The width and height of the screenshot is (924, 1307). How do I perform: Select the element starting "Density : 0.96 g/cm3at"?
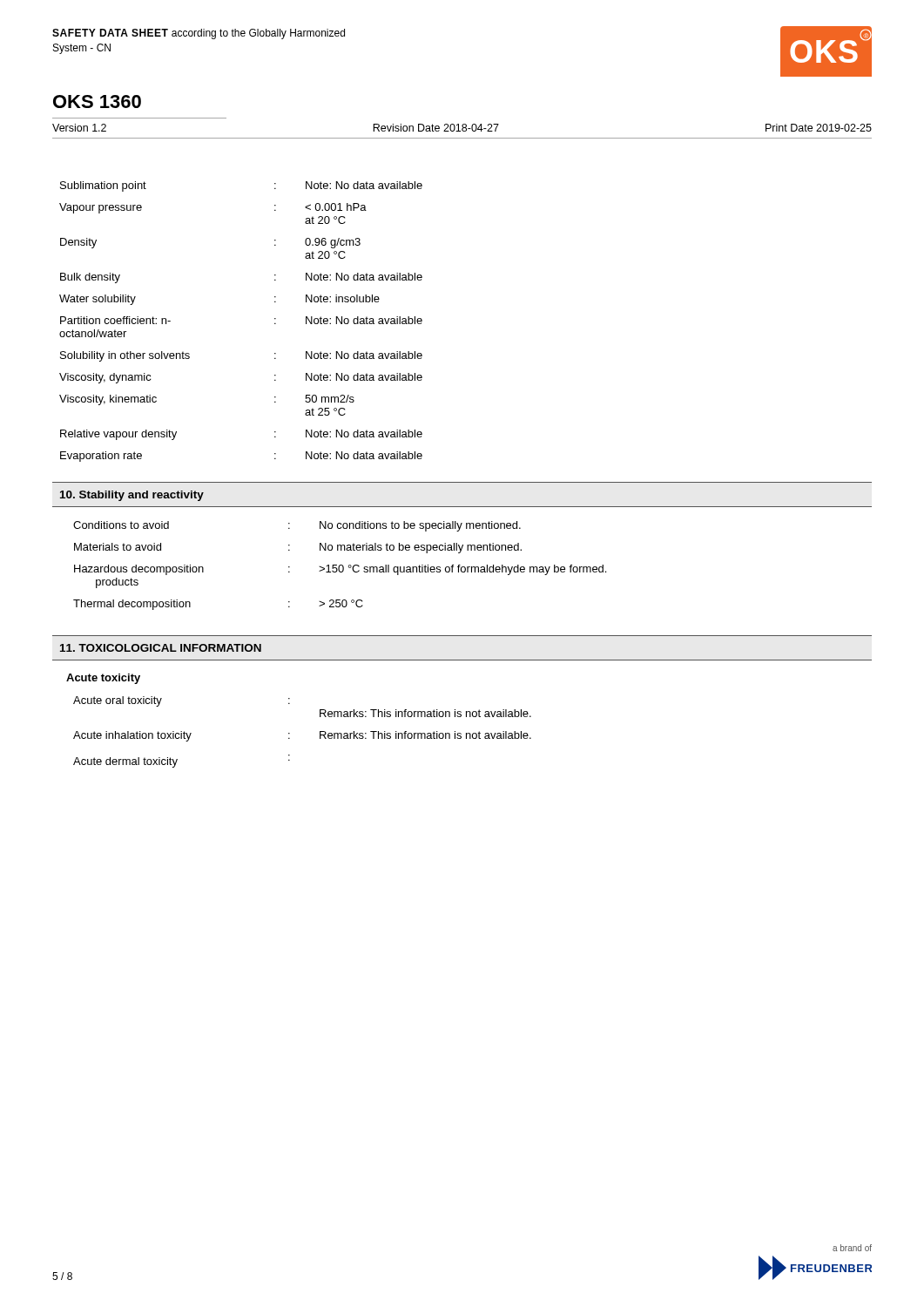[75, 243]
